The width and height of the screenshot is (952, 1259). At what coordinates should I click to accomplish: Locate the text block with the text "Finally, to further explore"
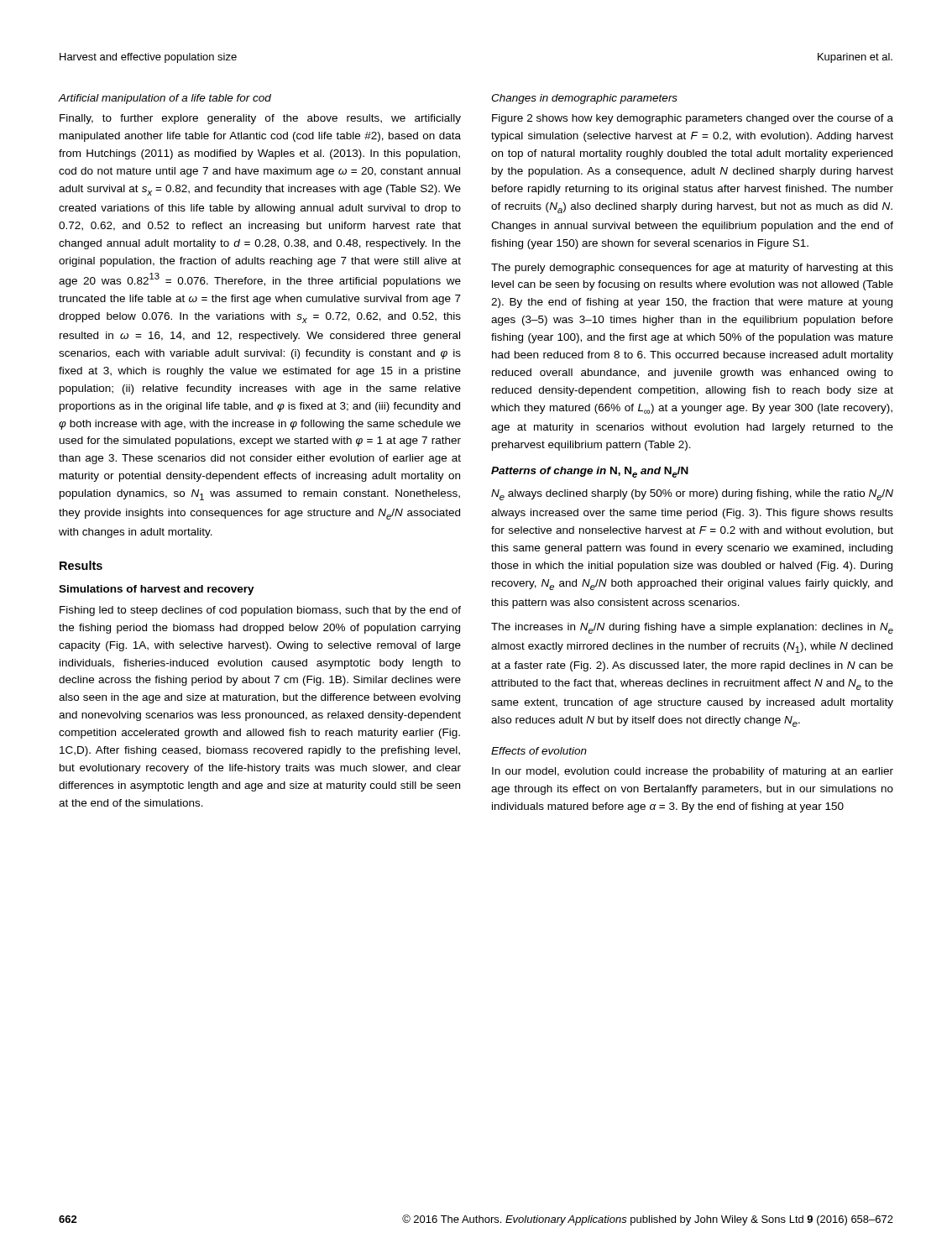260,326
